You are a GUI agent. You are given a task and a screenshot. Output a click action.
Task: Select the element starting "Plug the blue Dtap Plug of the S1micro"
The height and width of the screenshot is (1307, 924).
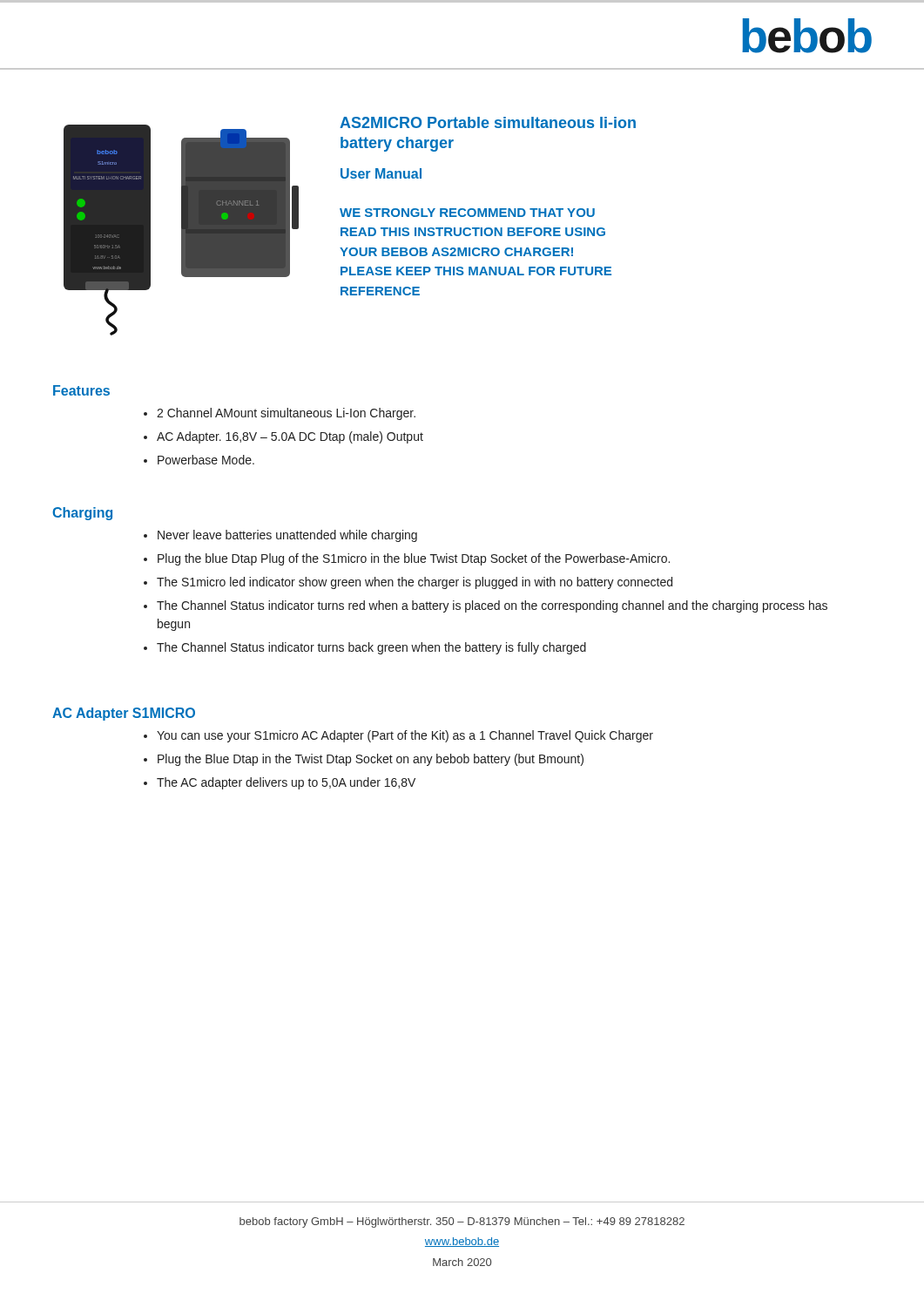[x=414, y=559]
